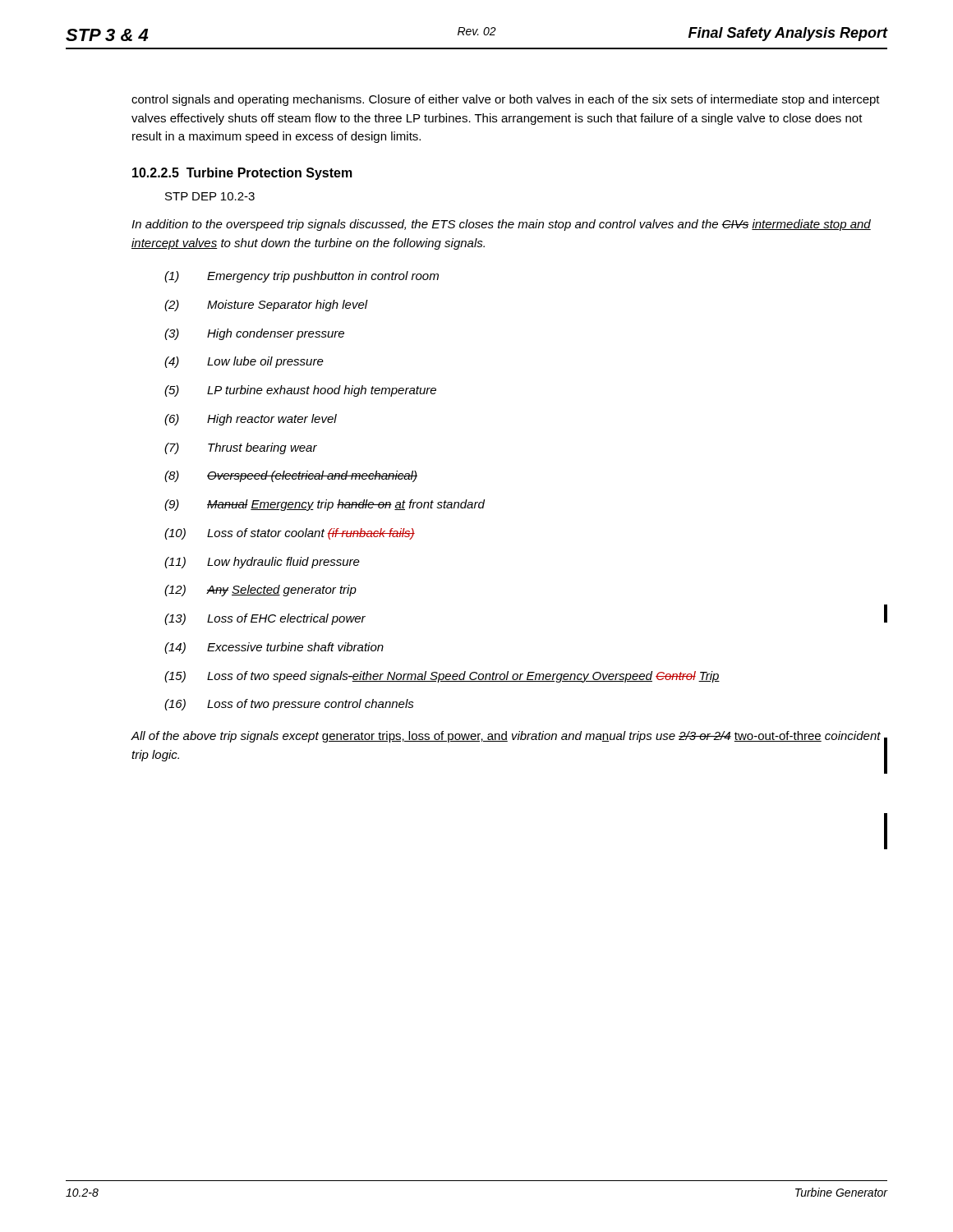Point to the block beginning "(4) Low lube"
Screen dimensions: 1232x953
pyautogui.click(x=244, y=362)
